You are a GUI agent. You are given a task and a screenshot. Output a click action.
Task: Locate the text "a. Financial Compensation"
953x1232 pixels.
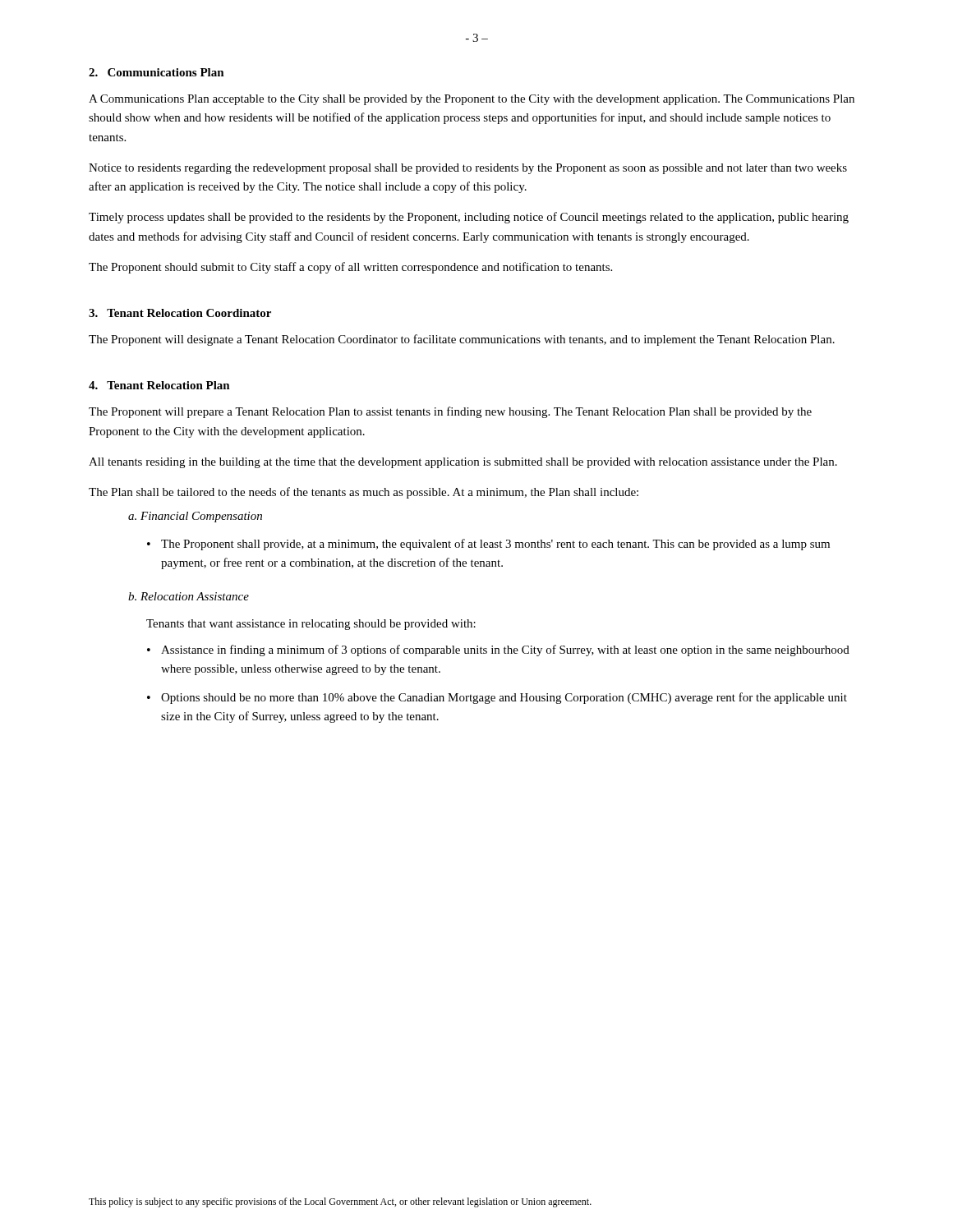[195, 516]
